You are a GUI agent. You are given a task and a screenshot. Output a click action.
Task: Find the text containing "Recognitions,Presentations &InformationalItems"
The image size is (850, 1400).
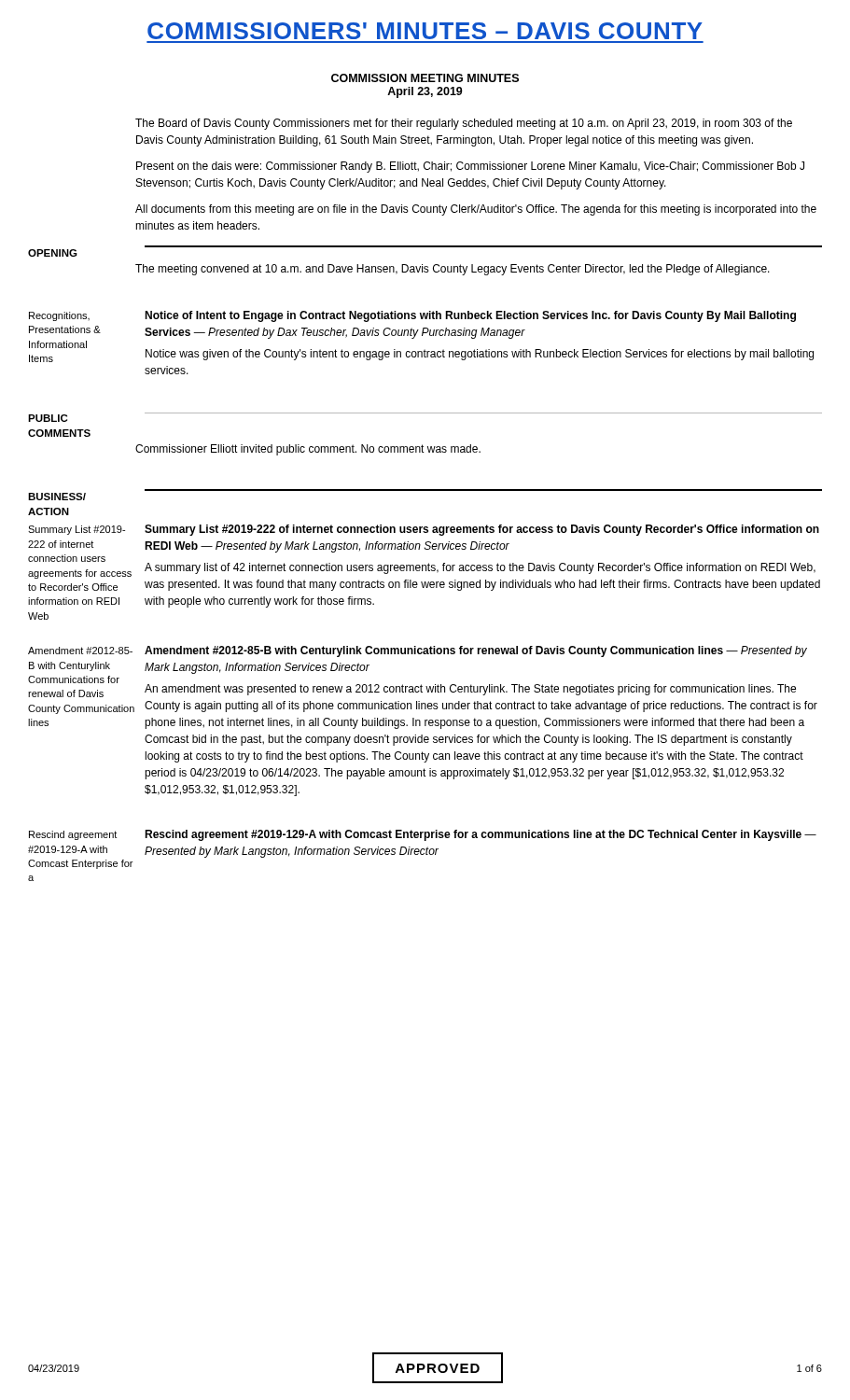point(64,337)
